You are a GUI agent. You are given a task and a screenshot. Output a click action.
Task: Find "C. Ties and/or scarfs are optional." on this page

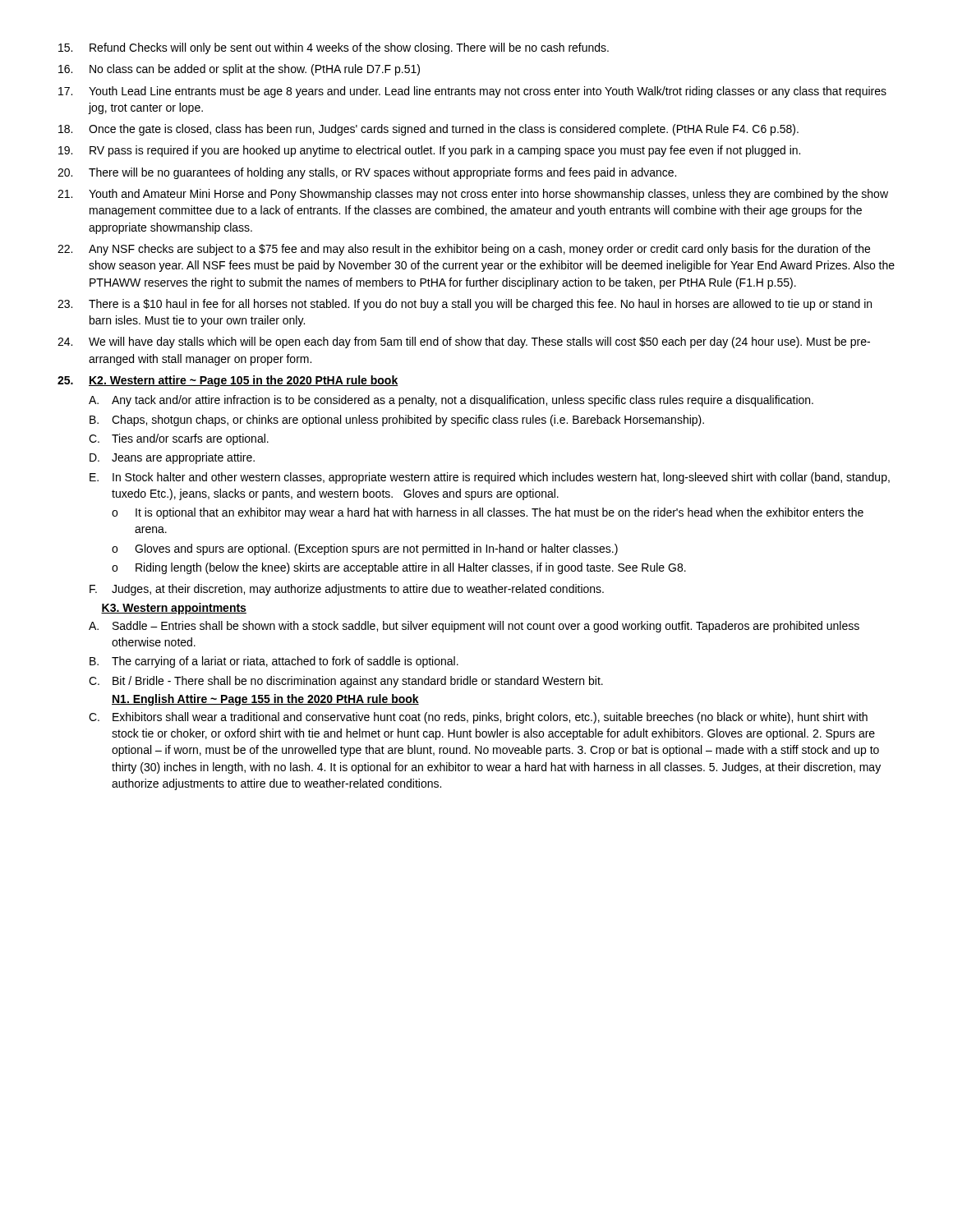tap(179, 439)
